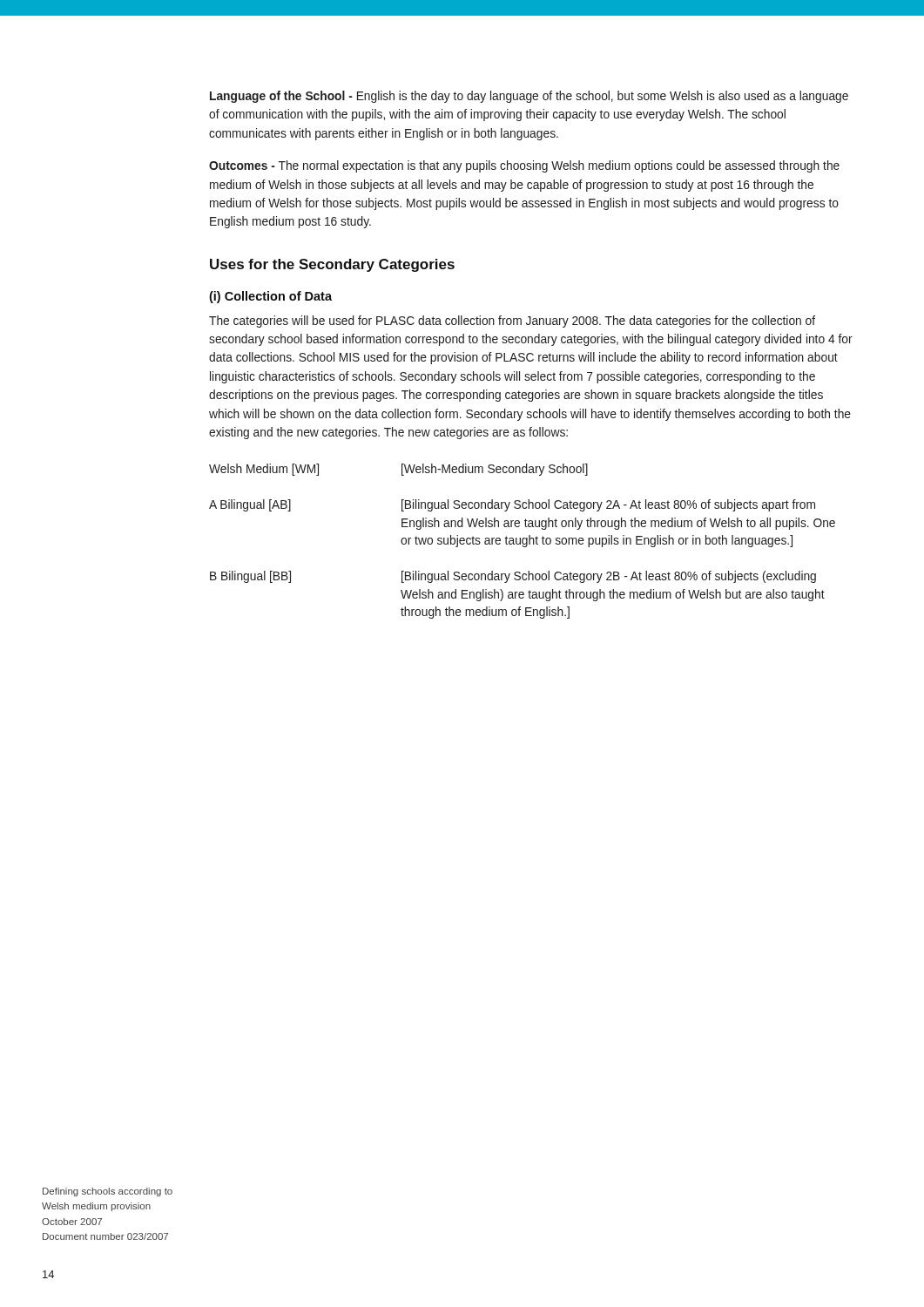Find the section header on this page that starts "Uses for the Secondary"
This screenshot has height=1307, width=924.
pyautogui.click(x=332, y=264)
